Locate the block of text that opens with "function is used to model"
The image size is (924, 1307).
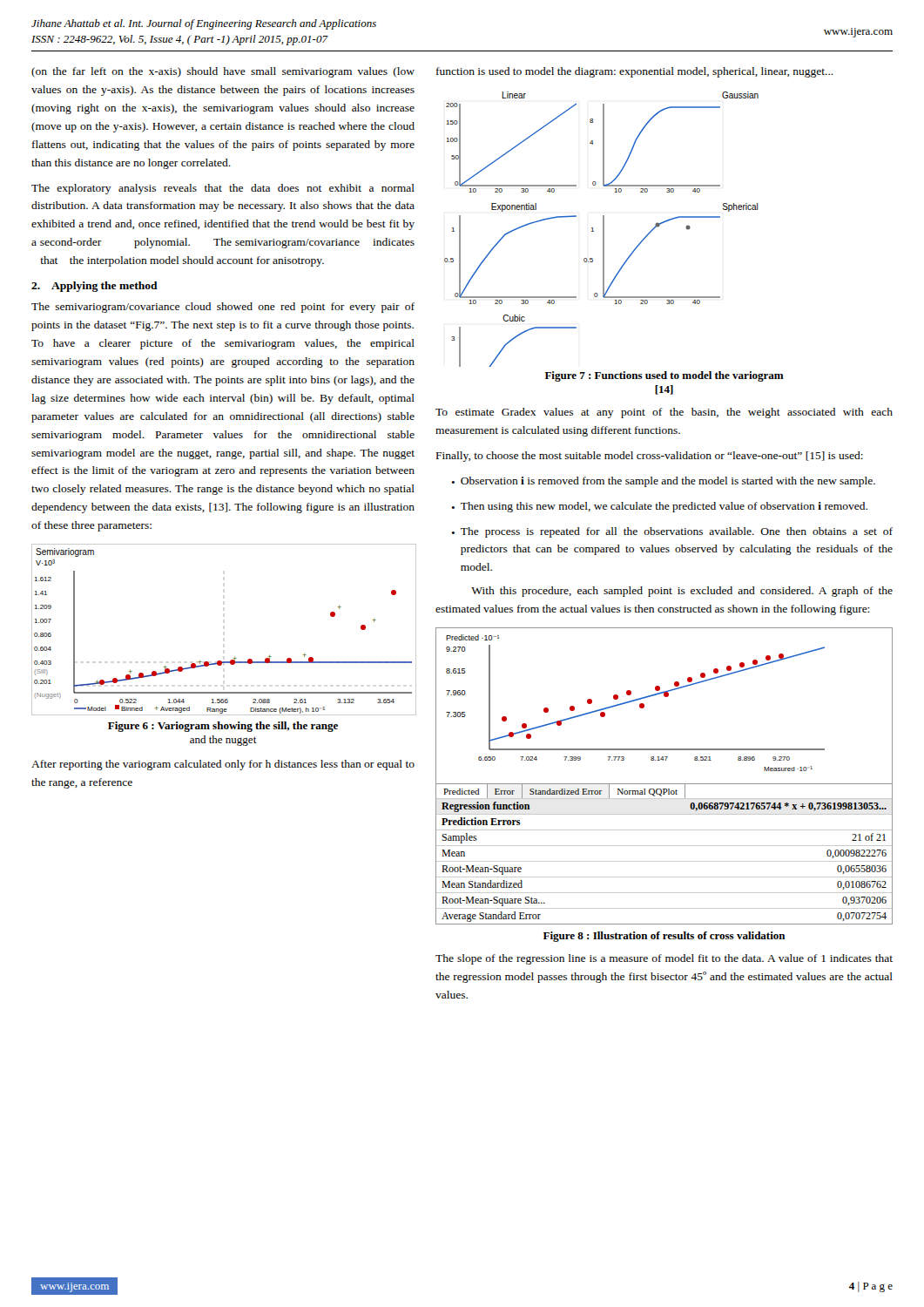tap(635, 71)
